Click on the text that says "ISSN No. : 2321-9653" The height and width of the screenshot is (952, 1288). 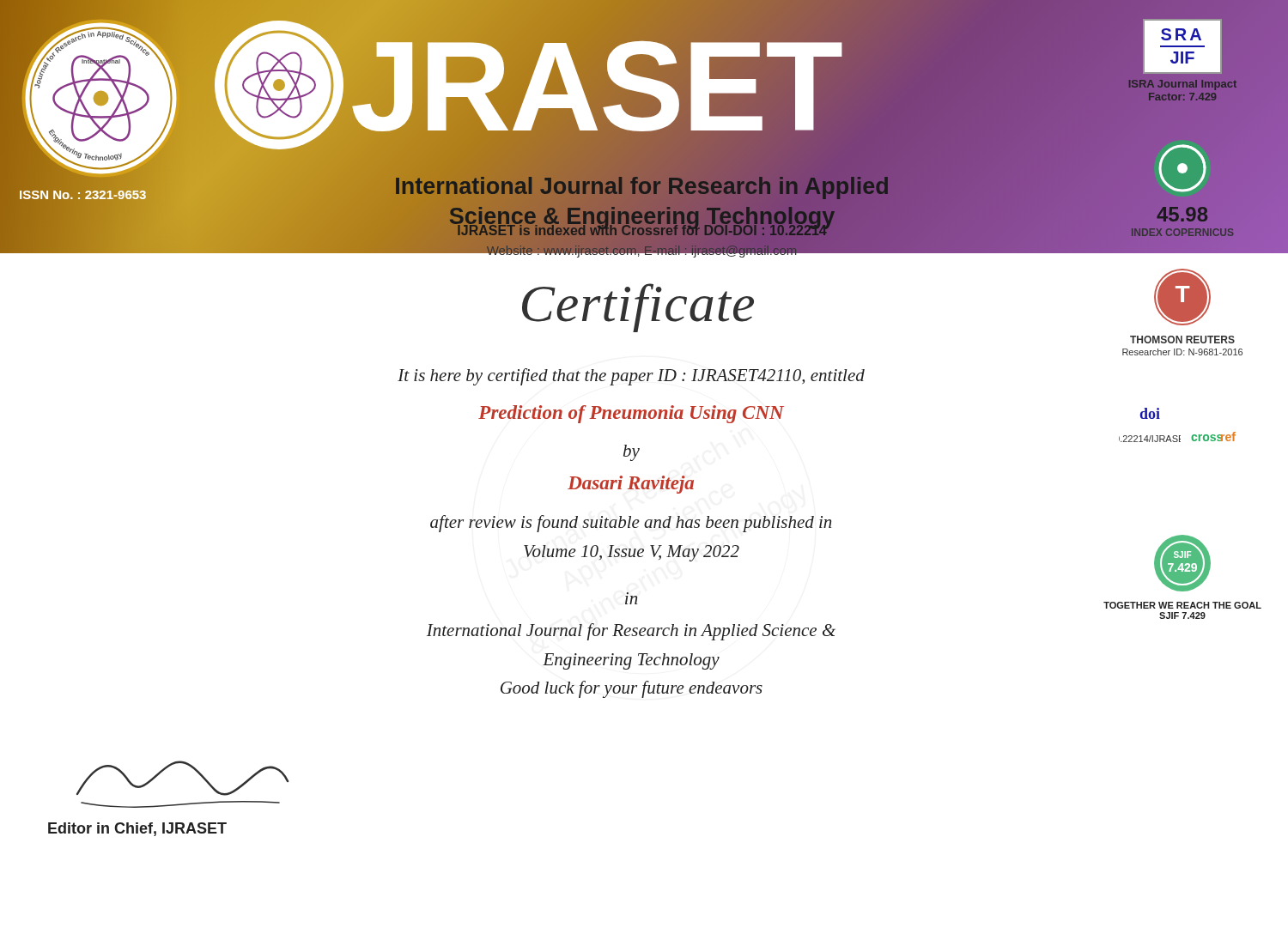pyautogui.click(x=83, y=194)
